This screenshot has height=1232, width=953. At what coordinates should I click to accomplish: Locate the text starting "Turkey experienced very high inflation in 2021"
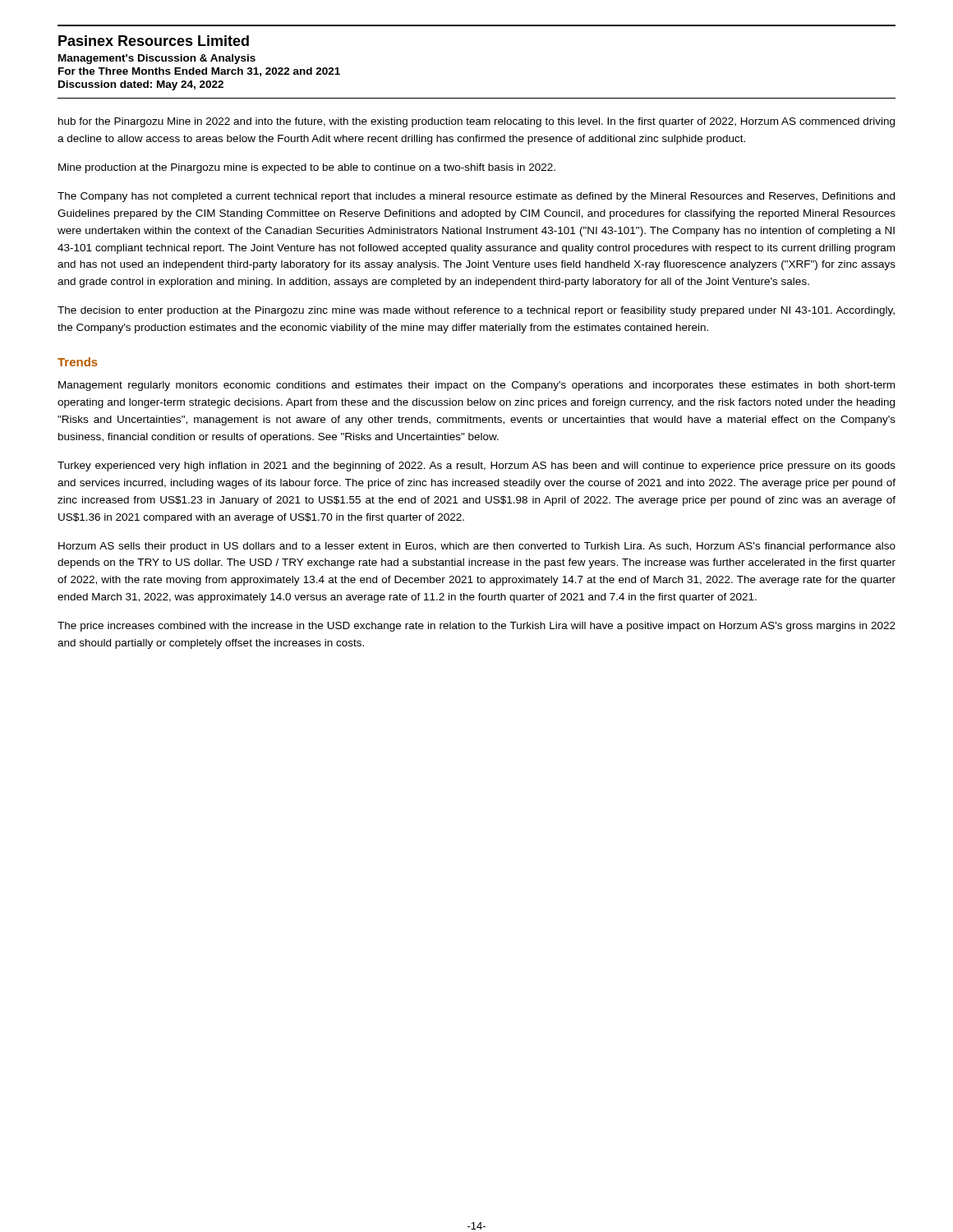476,491
